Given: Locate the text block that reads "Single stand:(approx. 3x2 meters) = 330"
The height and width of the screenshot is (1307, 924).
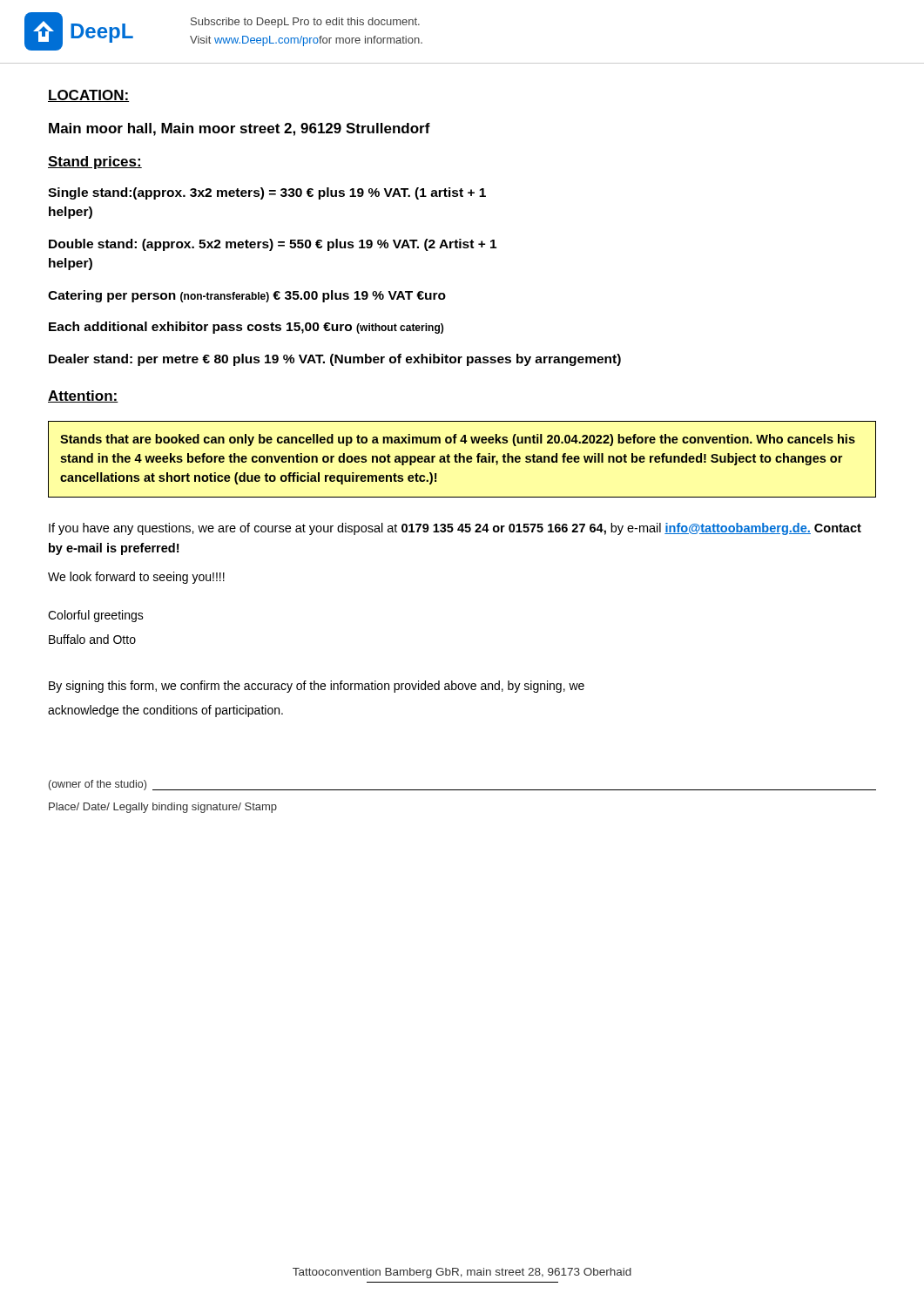Looking at the screenshot, I should pos(267,202).
